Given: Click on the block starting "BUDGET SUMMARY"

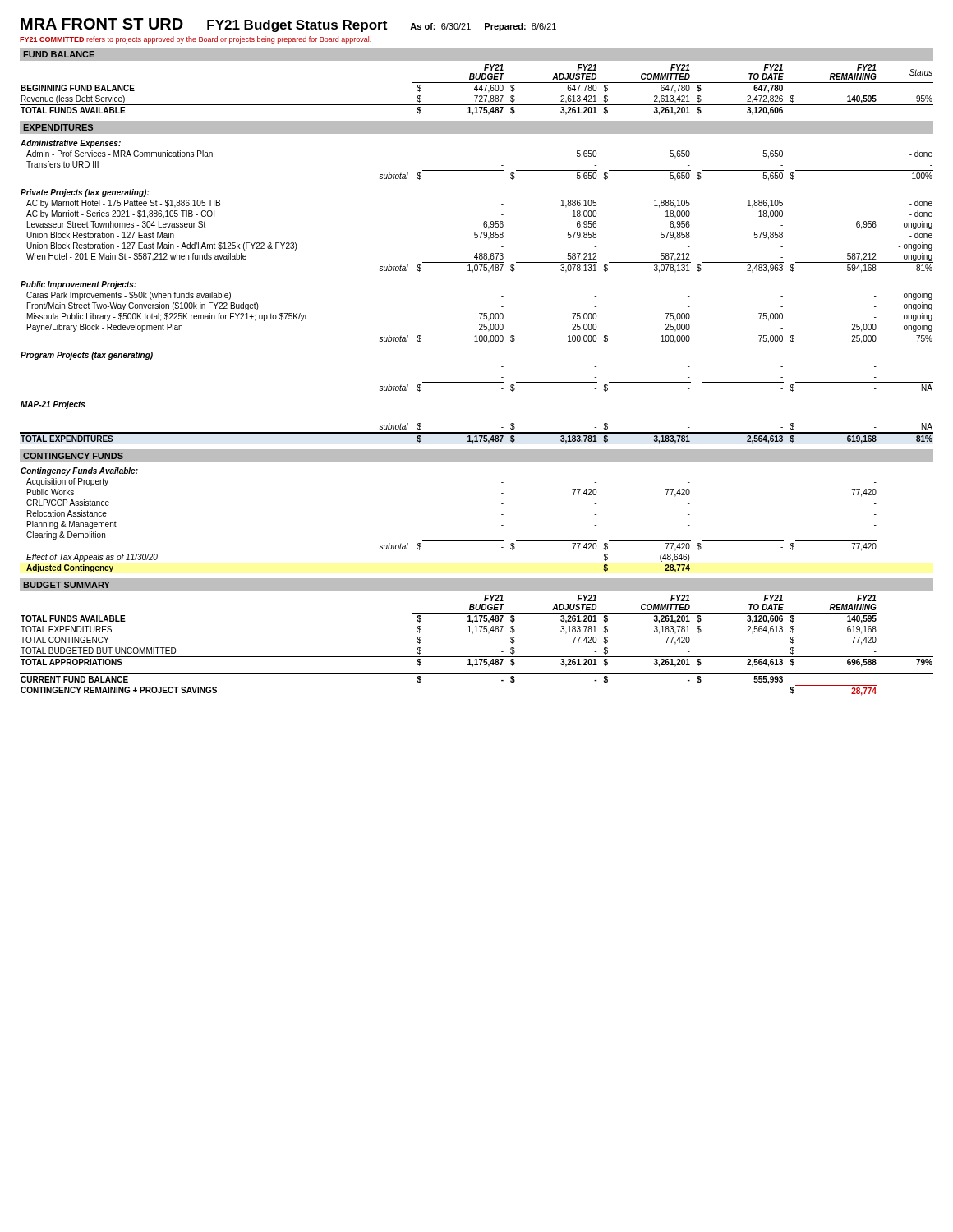Looking at the screenshot, I should point(67,585).
